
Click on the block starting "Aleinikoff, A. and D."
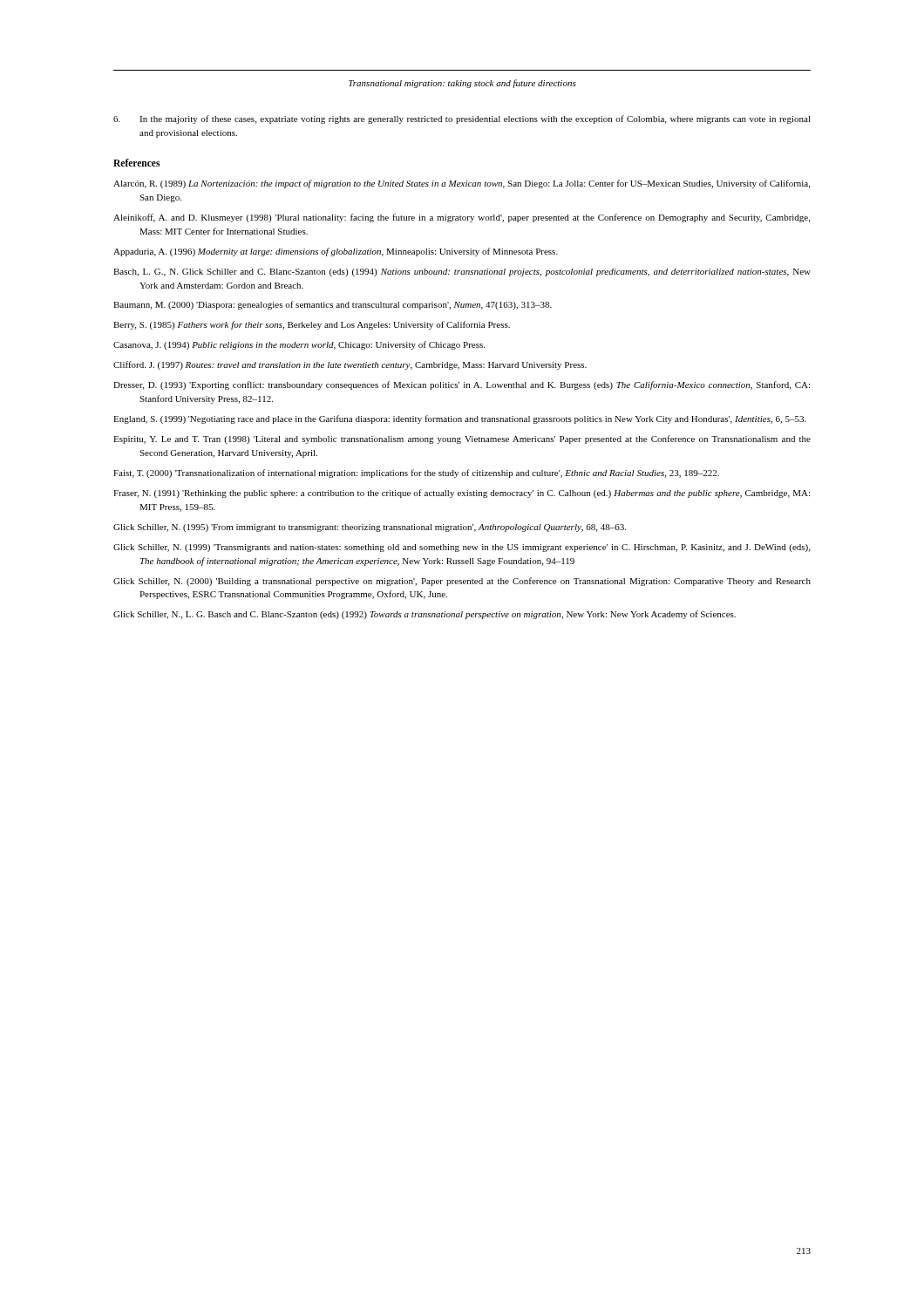coord(462,224)
